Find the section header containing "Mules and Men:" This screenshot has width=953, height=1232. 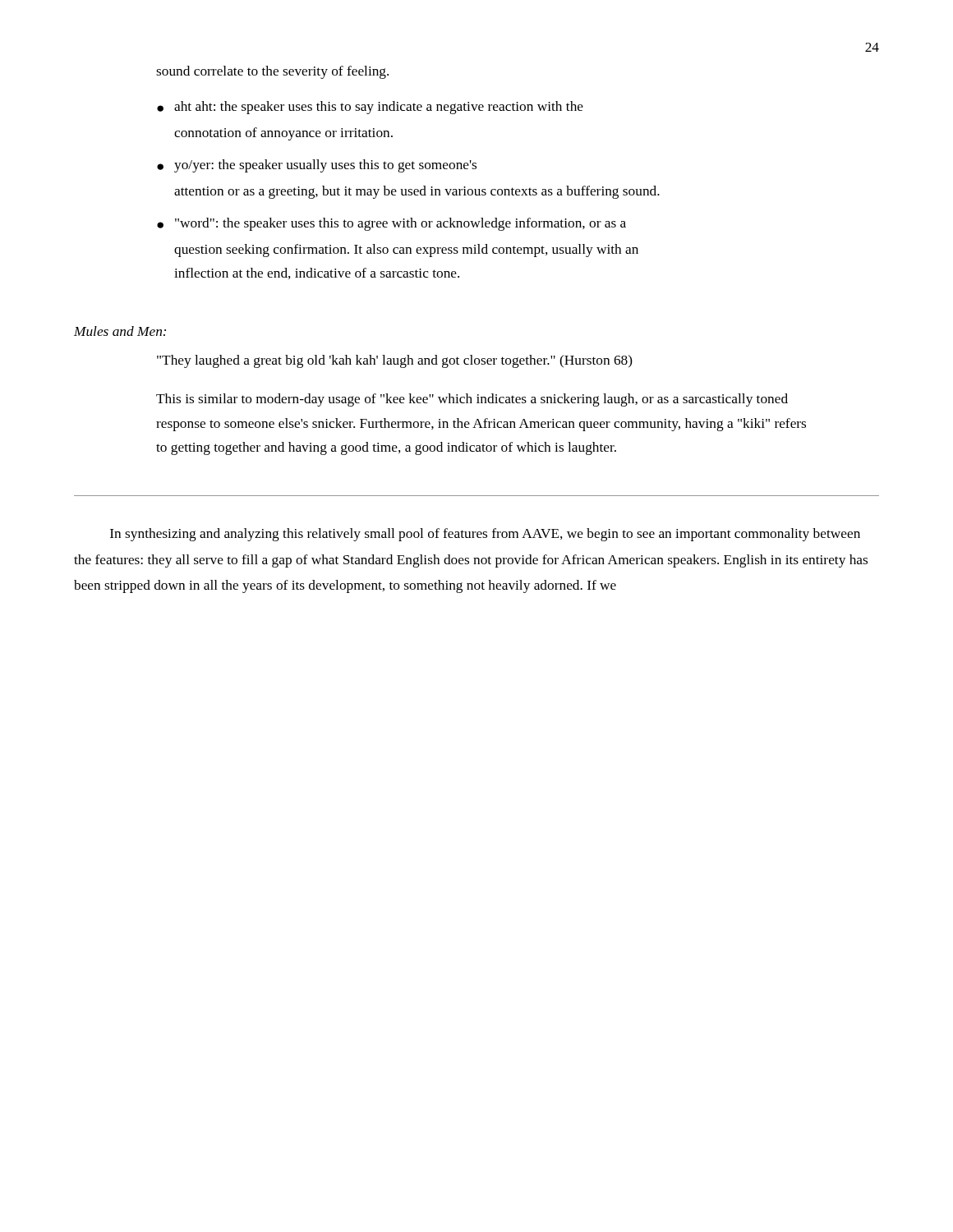coord(121,331)
